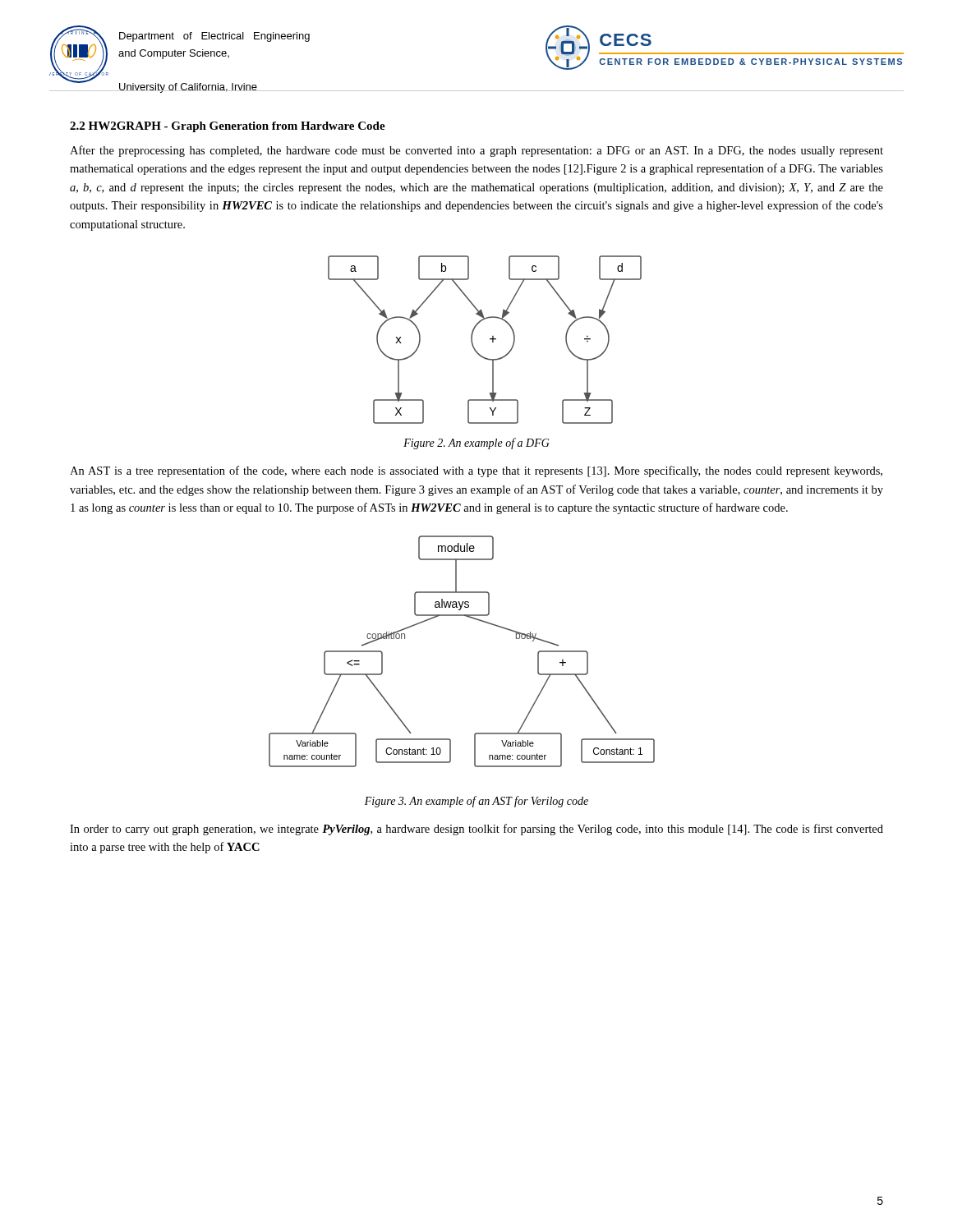Point to the block beginning "An AST is a tree"
Image resolution: width=953 pixels, height=1232 pixels.
[x=476, y=489]
